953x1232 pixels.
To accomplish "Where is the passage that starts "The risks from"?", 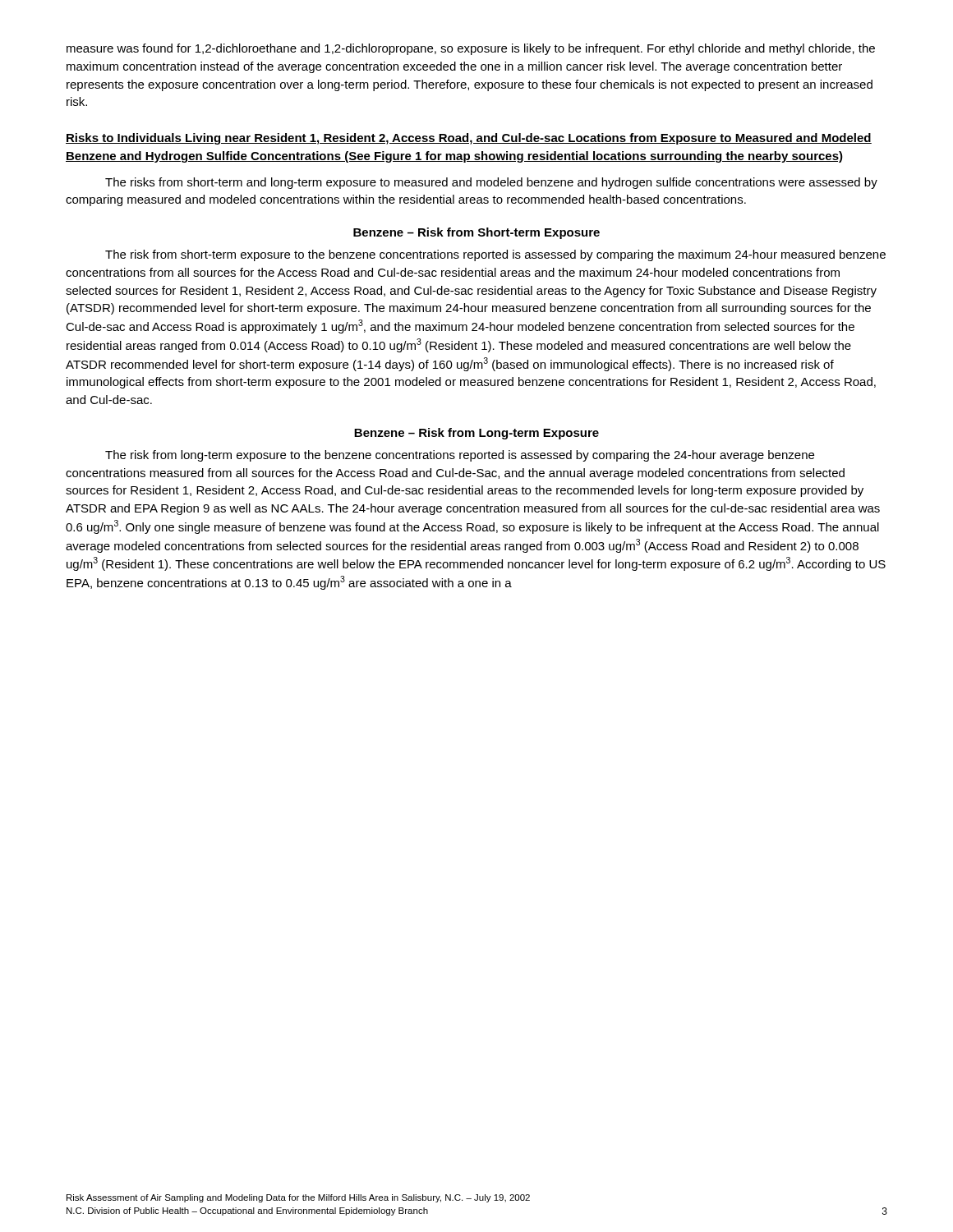I will pos(471,190).
